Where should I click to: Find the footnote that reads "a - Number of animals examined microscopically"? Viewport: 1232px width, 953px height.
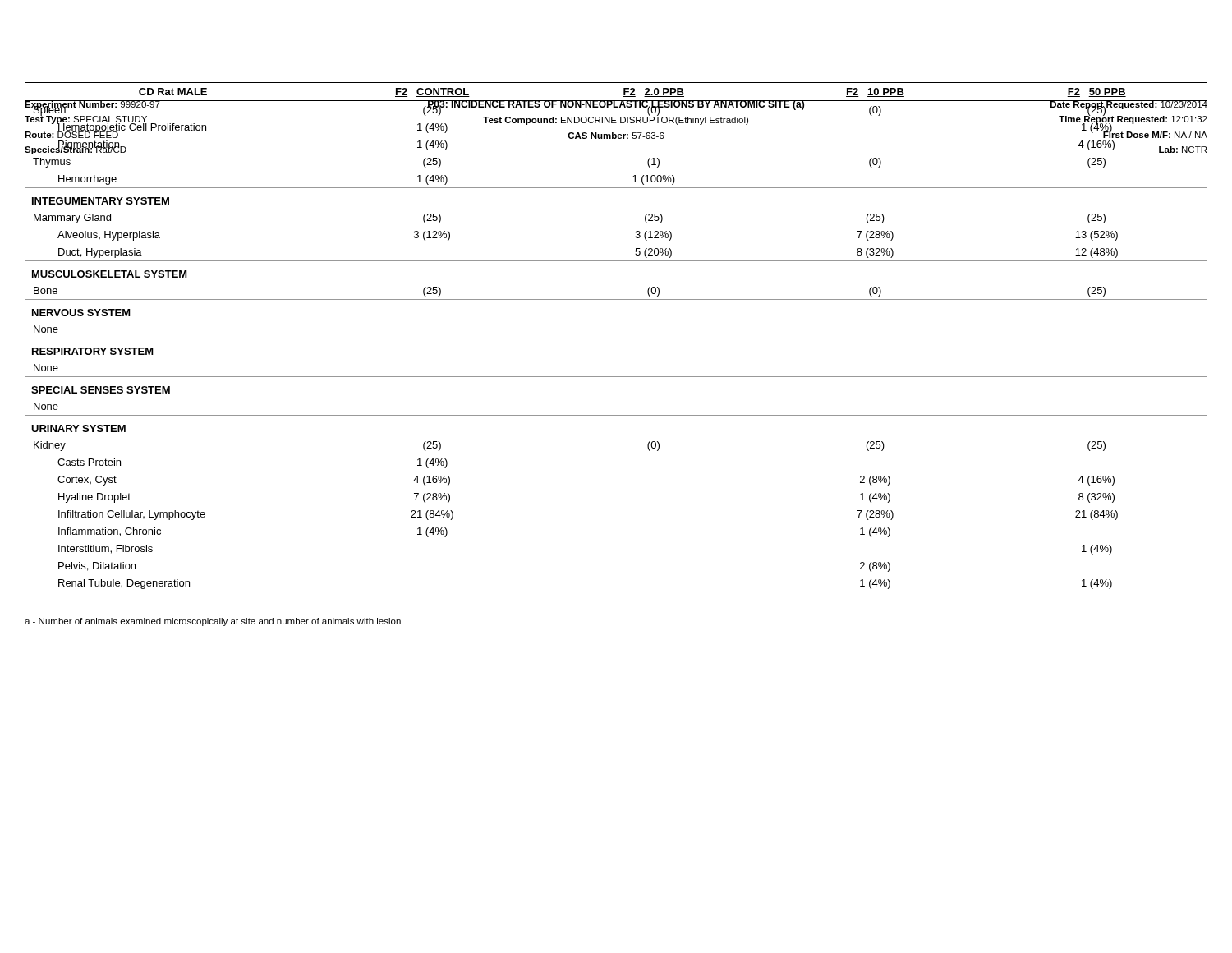pyautogui.click(x=213, y=621)
